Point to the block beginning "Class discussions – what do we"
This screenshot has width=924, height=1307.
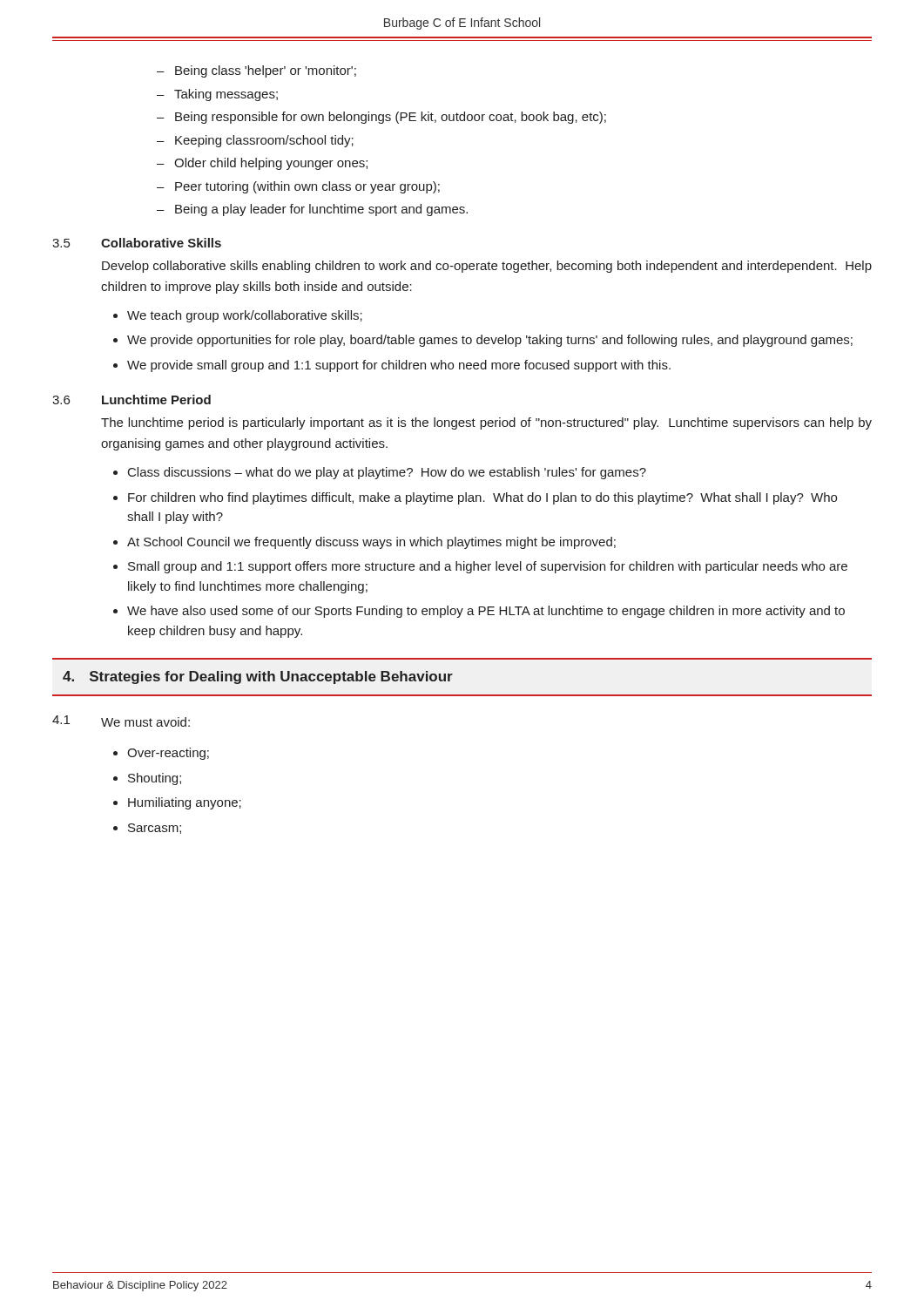pos(387,472)
